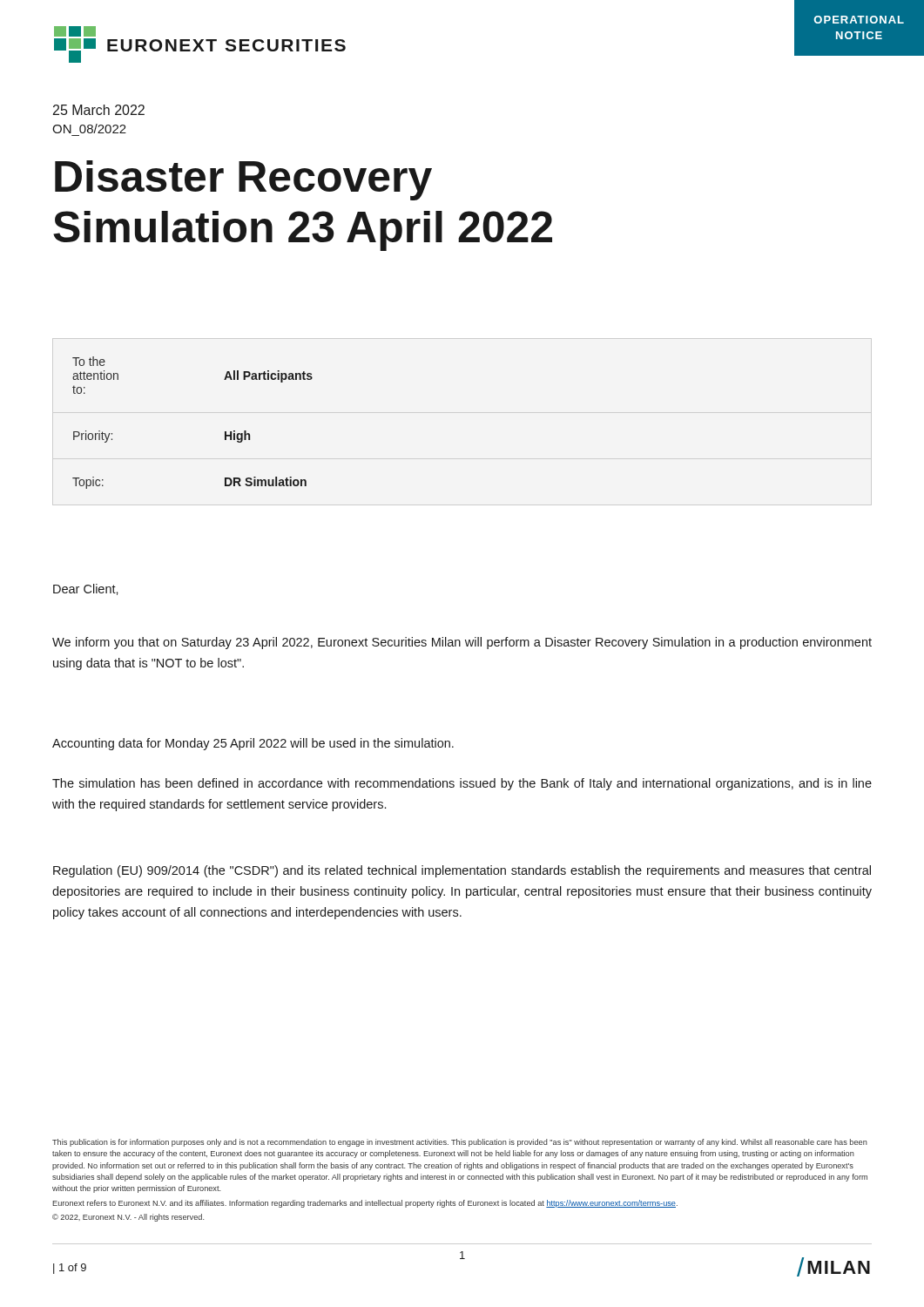Viewport: 924px width, 1307px height.
Task: Locate the footnote with the text "This publication is"
Action: click(462, 1180)
